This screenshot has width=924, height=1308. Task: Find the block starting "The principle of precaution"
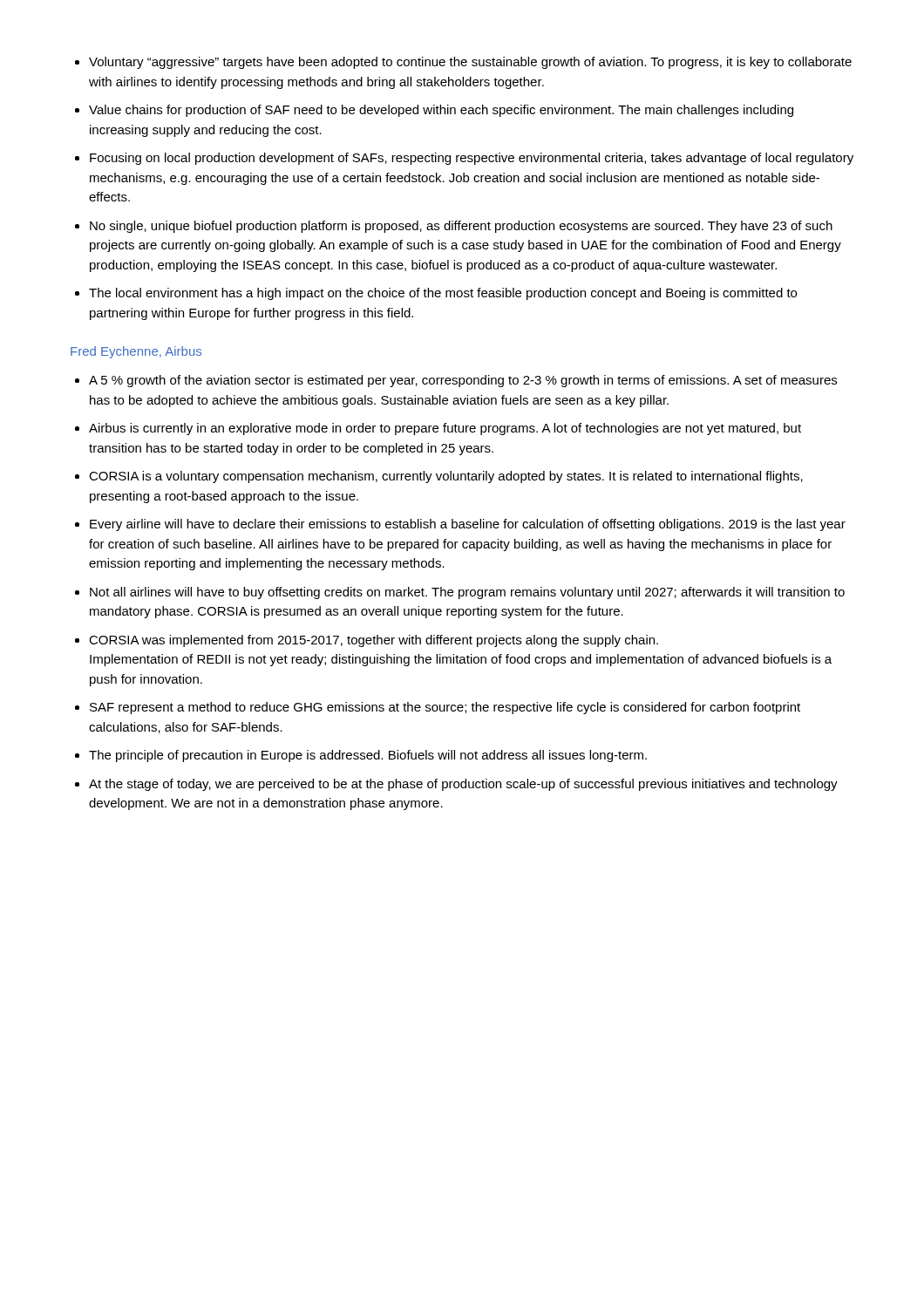click(472, 755)
